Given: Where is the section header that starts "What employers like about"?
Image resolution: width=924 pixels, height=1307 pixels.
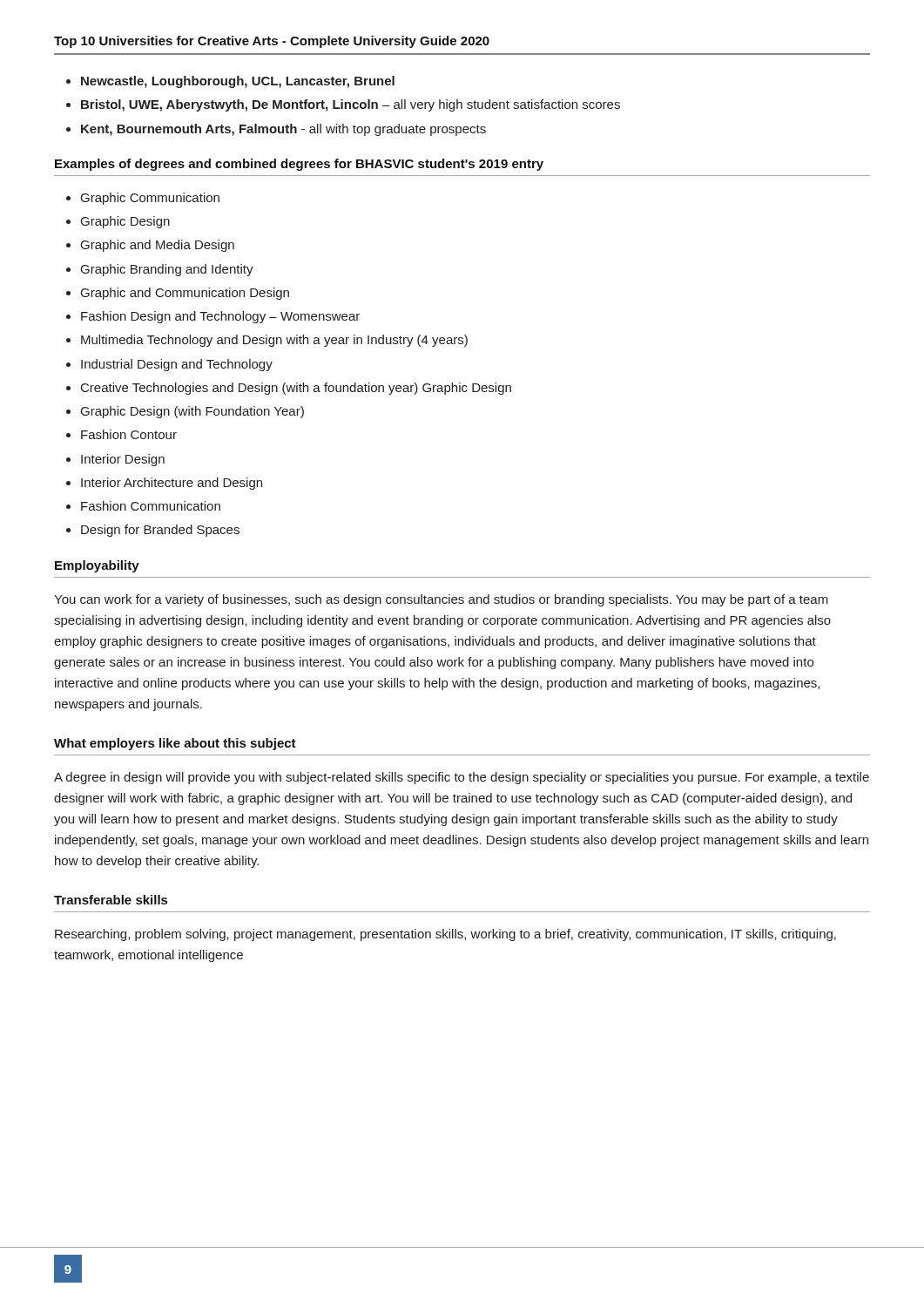Looking at the screenshot, I should (175, 742).
